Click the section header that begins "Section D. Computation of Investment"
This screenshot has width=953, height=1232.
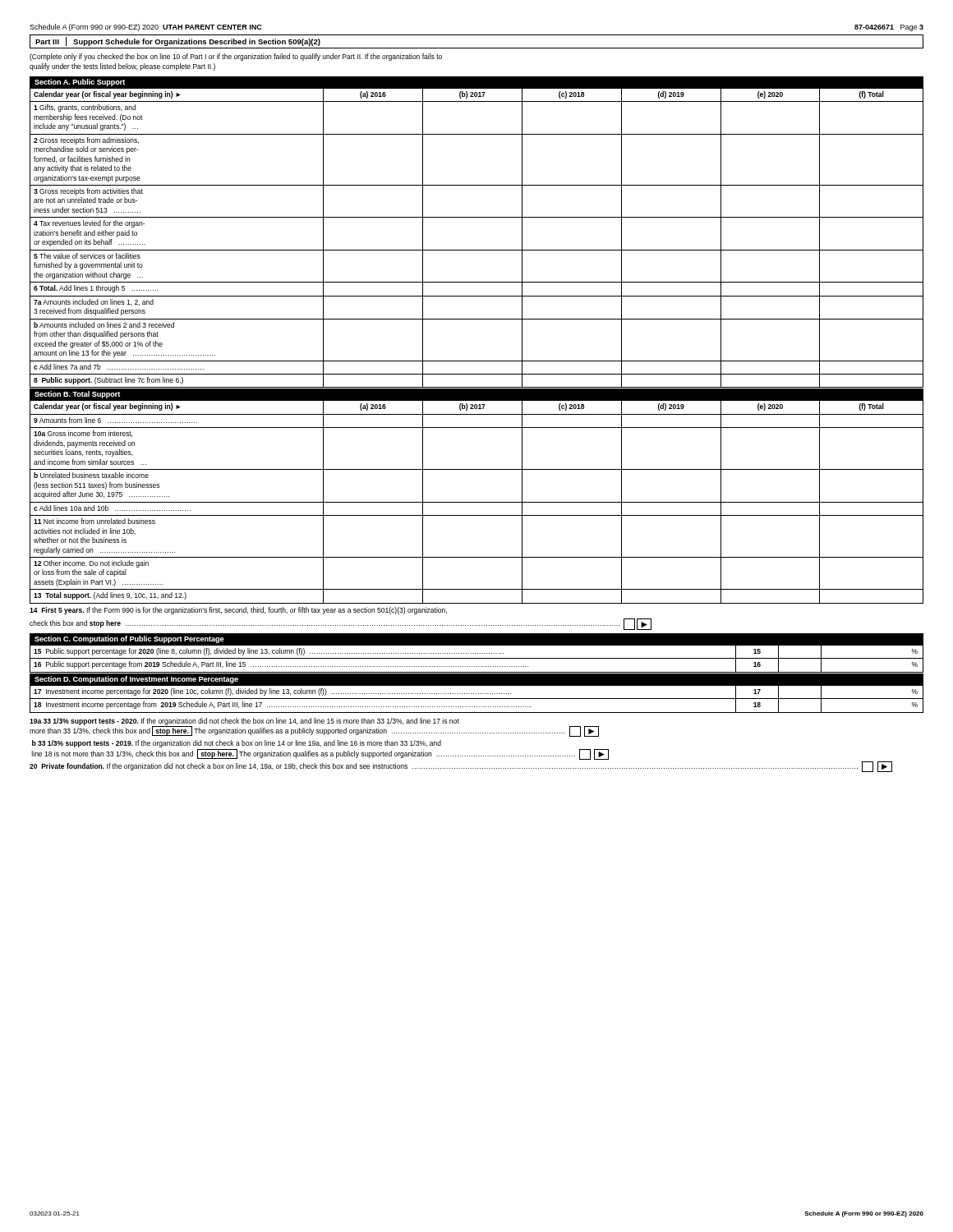136,679
